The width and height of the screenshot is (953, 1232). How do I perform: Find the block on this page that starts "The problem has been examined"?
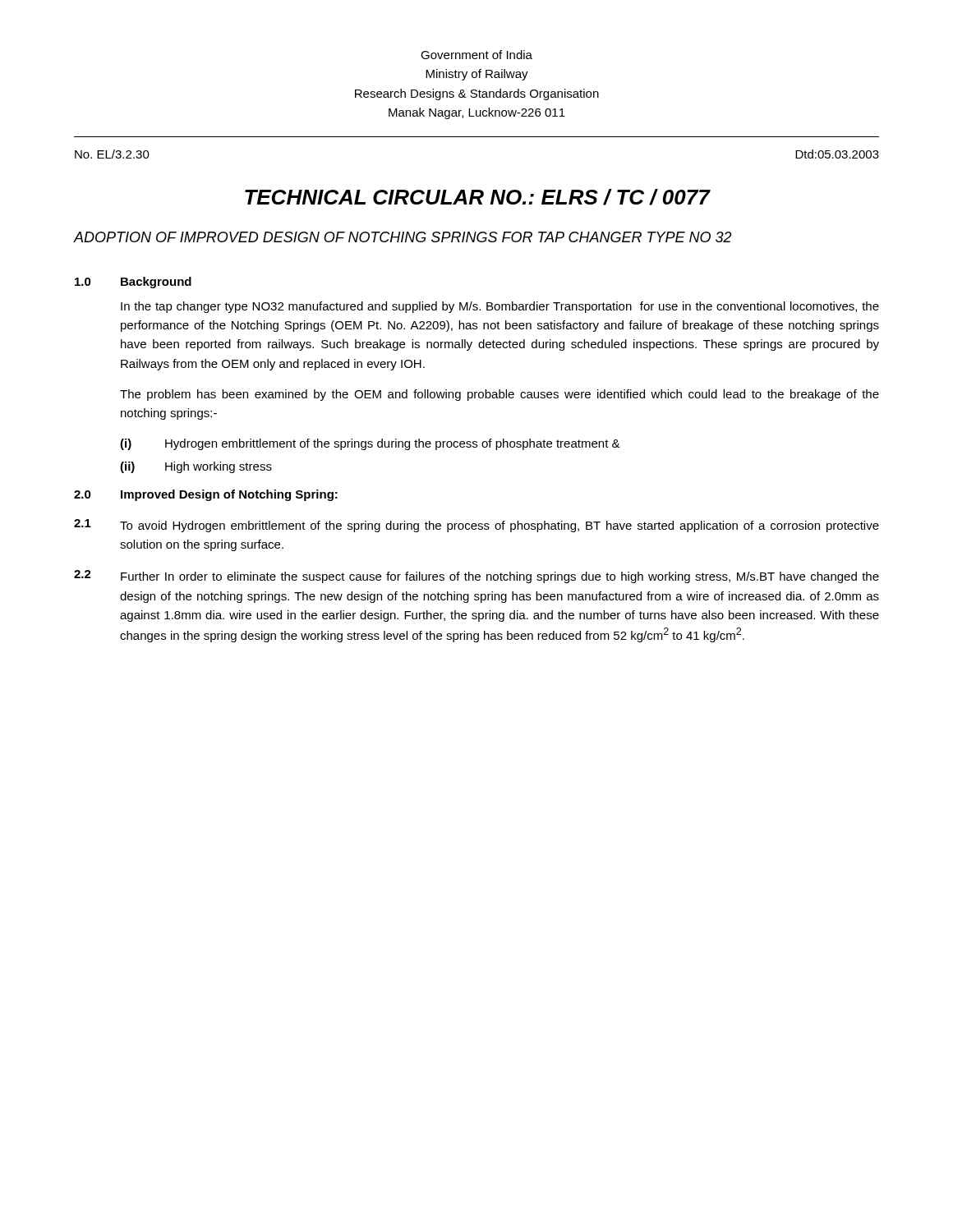point(500,403)
